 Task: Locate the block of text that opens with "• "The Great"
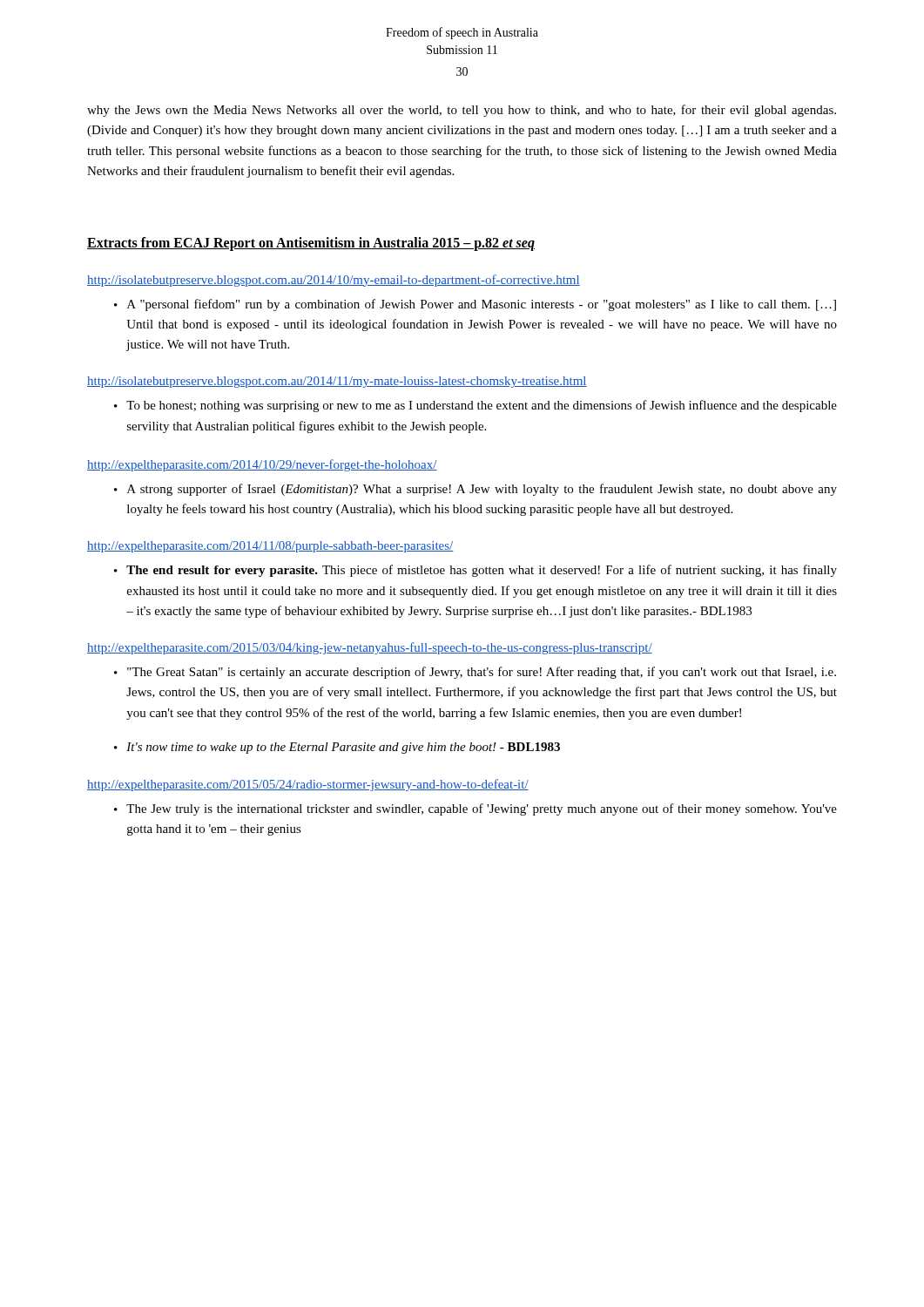[x=475, y=693]
